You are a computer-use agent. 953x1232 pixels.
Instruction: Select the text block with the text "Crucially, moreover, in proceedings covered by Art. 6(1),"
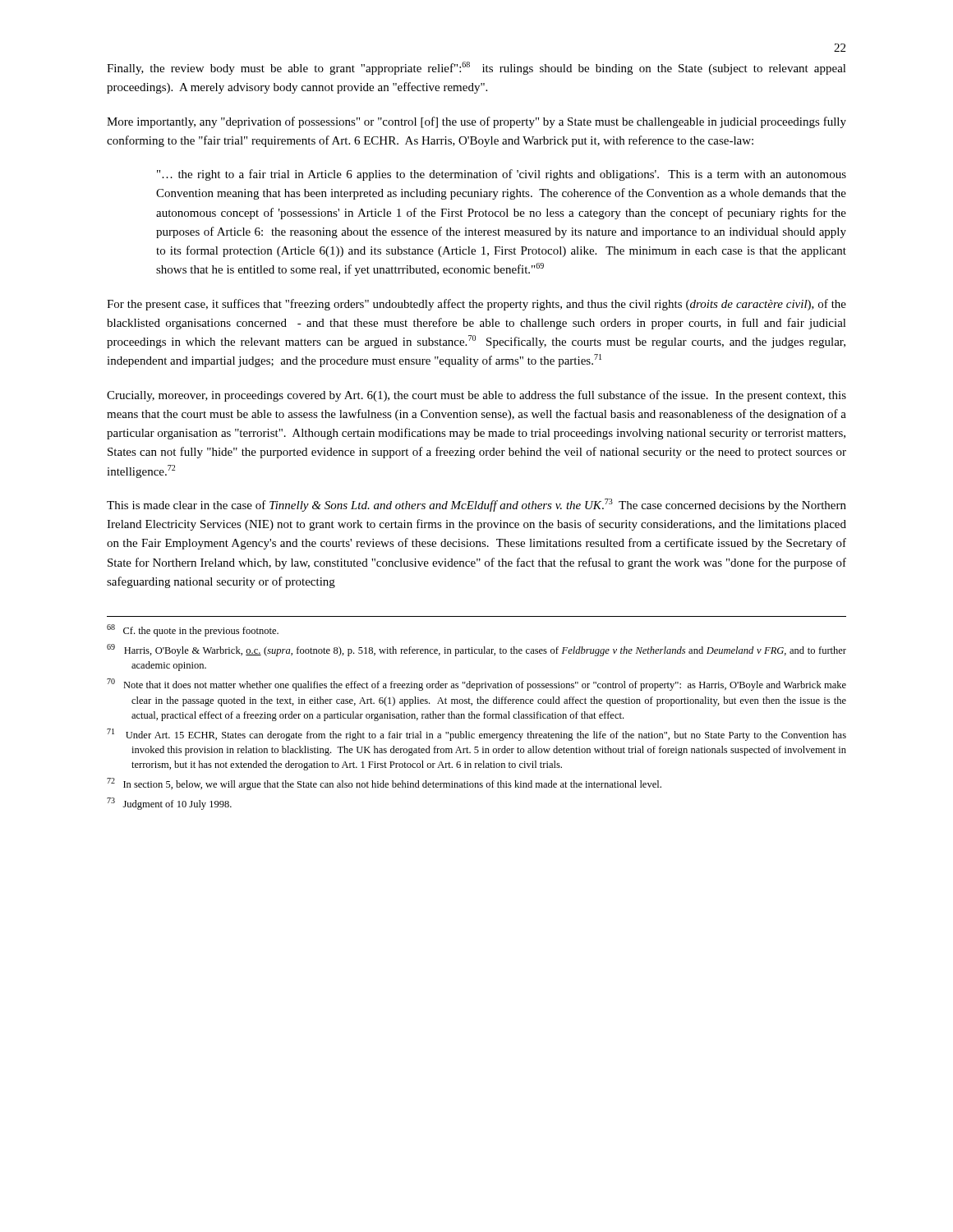[476, 433]
